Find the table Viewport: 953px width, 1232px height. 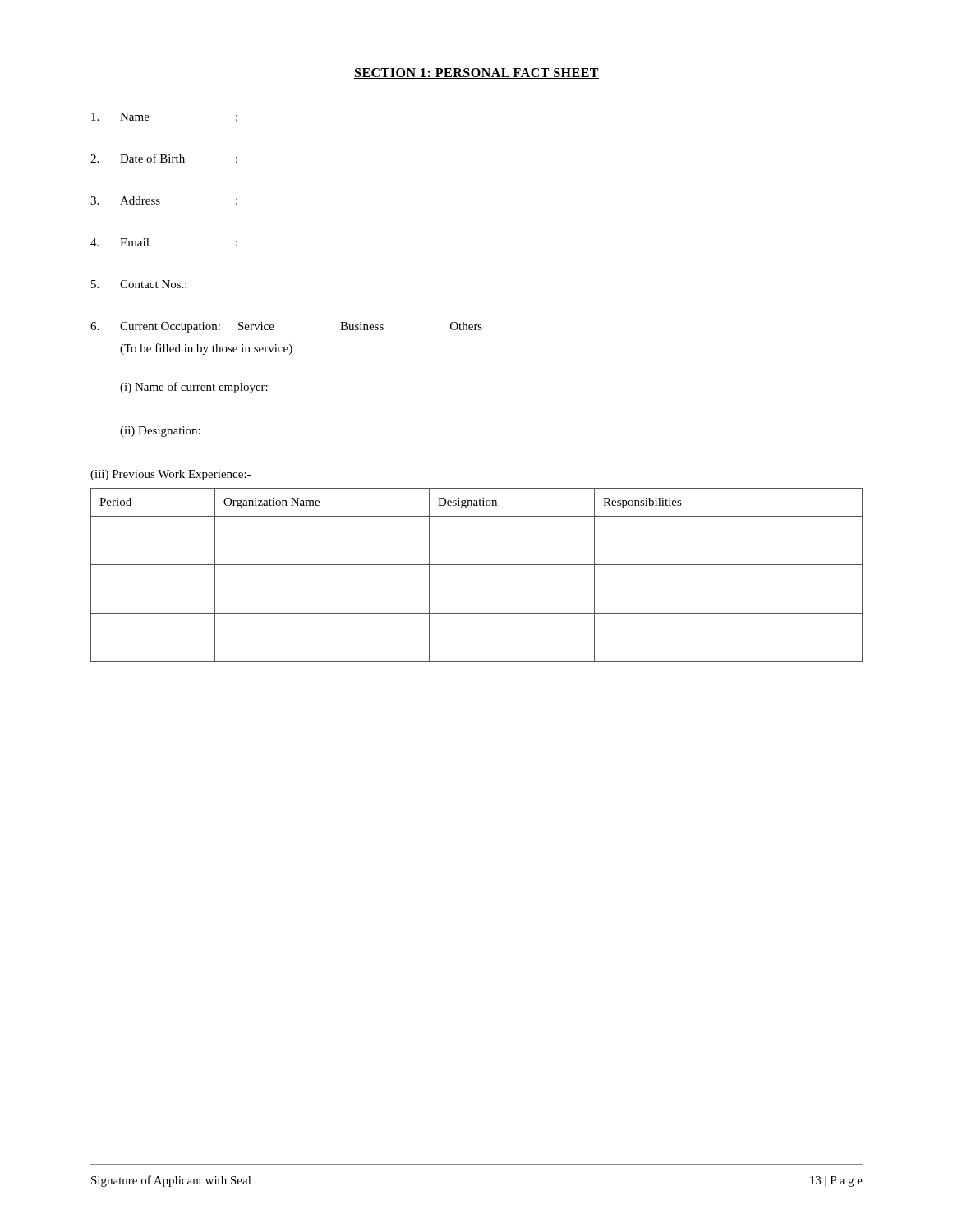tap(476, 575)
